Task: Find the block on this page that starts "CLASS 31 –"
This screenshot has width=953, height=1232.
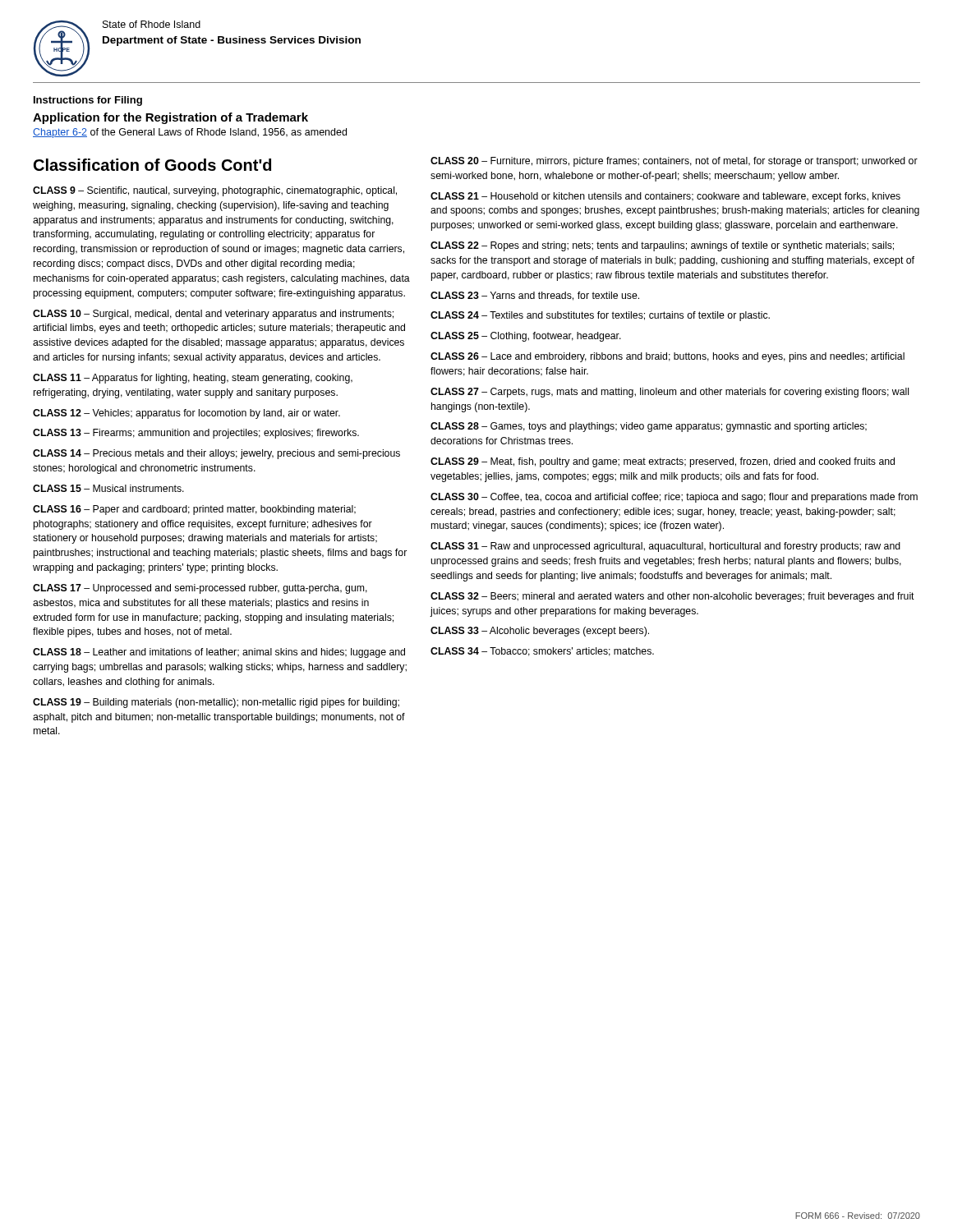Action: 666,561
